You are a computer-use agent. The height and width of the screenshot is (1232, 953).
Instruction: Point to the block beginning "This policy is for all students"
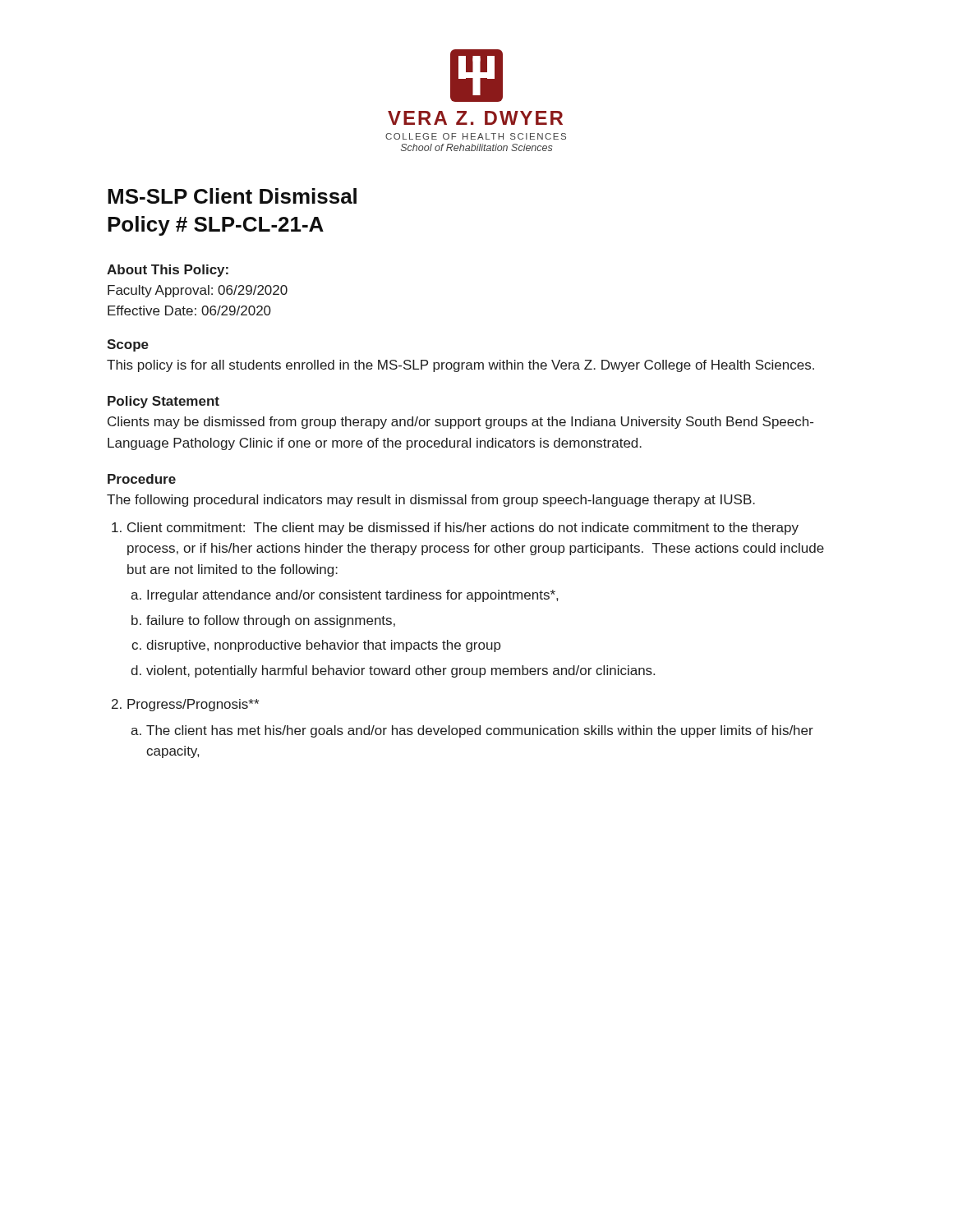pyautogui.click(x=461, y=365)
